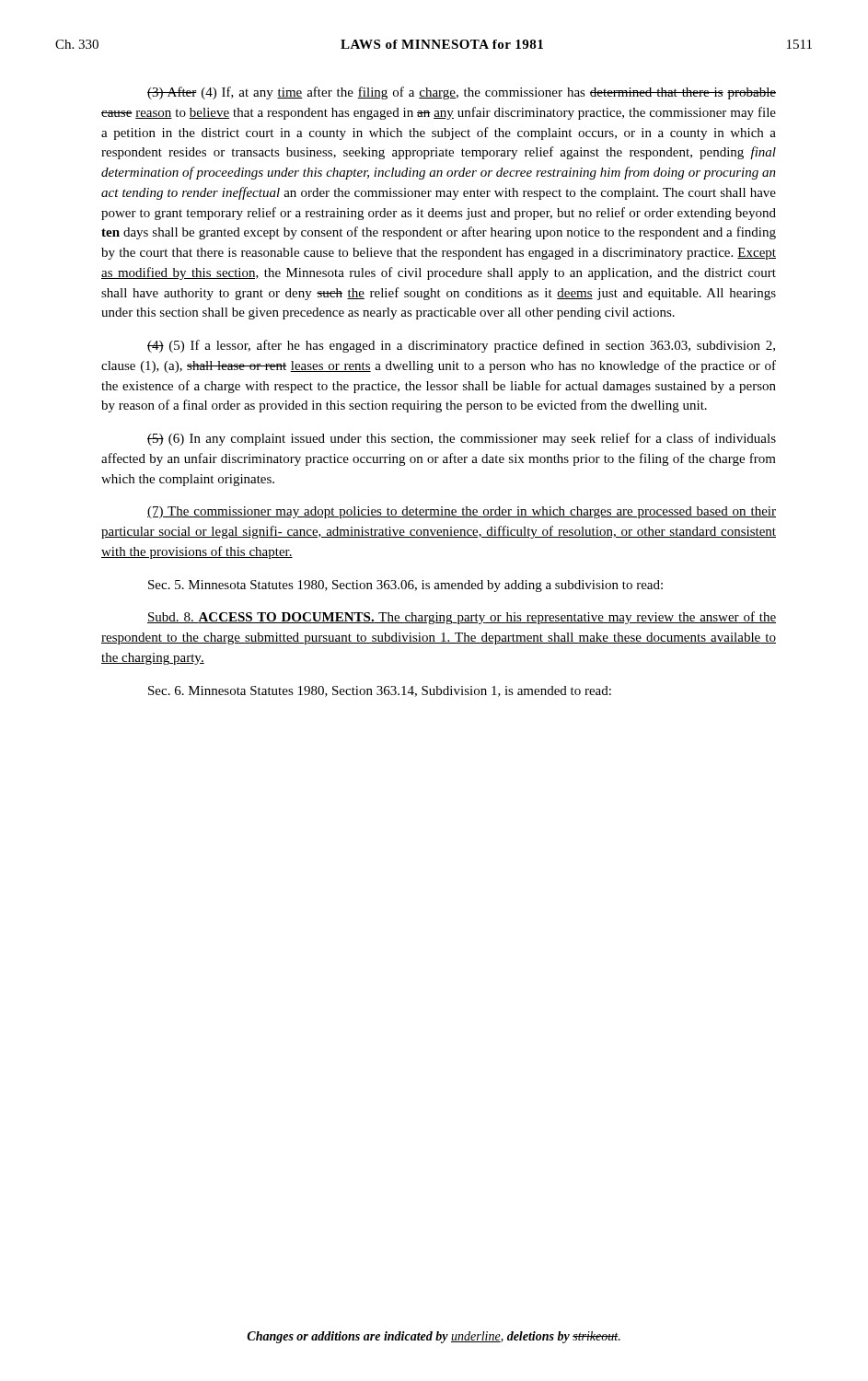Navigate to the text block starting "(3) After (4) If, at"
868x1381 pixels.
pos(439,203)
